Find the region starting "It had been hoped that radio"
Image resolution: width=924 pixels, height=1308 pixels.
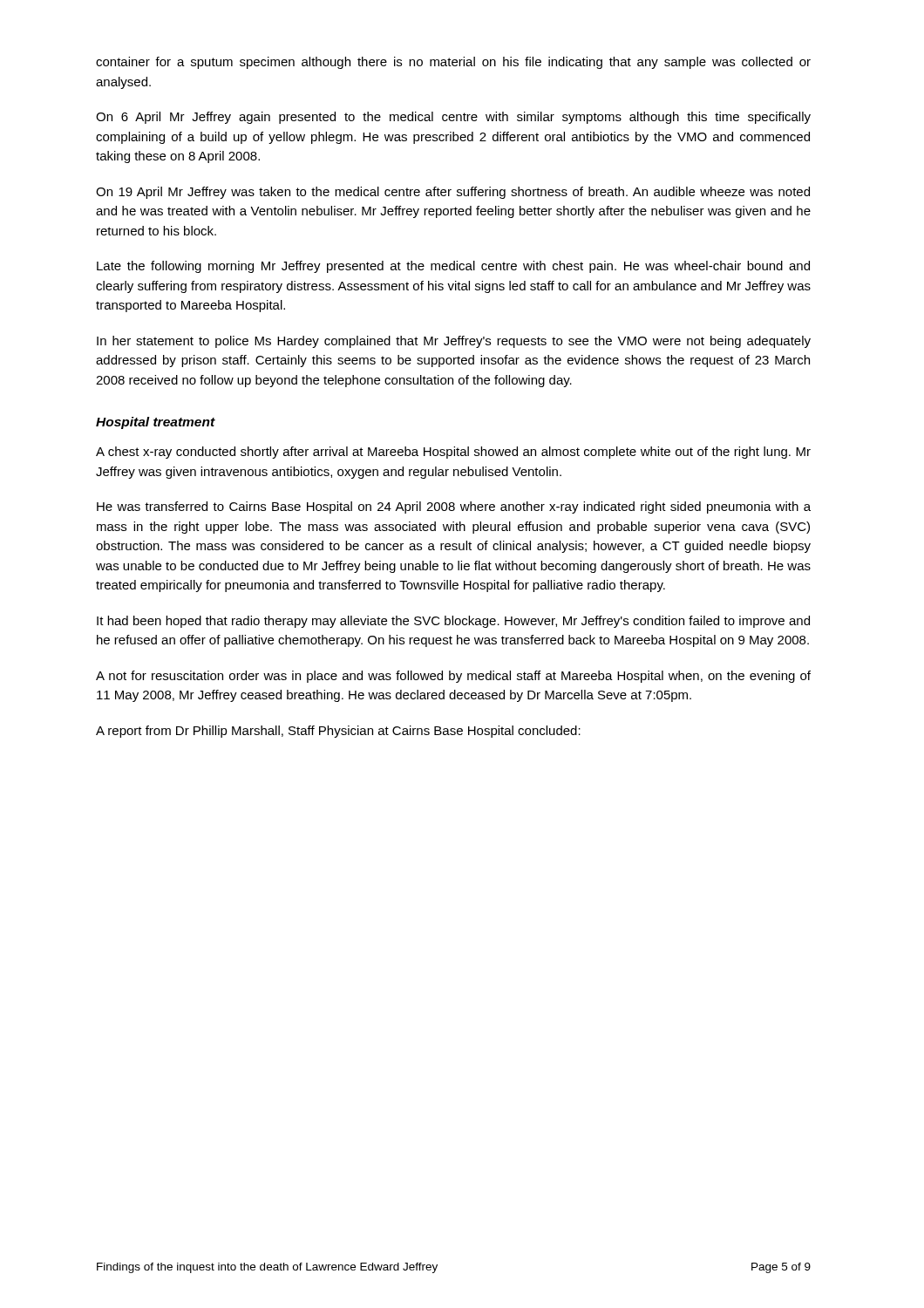453,630
